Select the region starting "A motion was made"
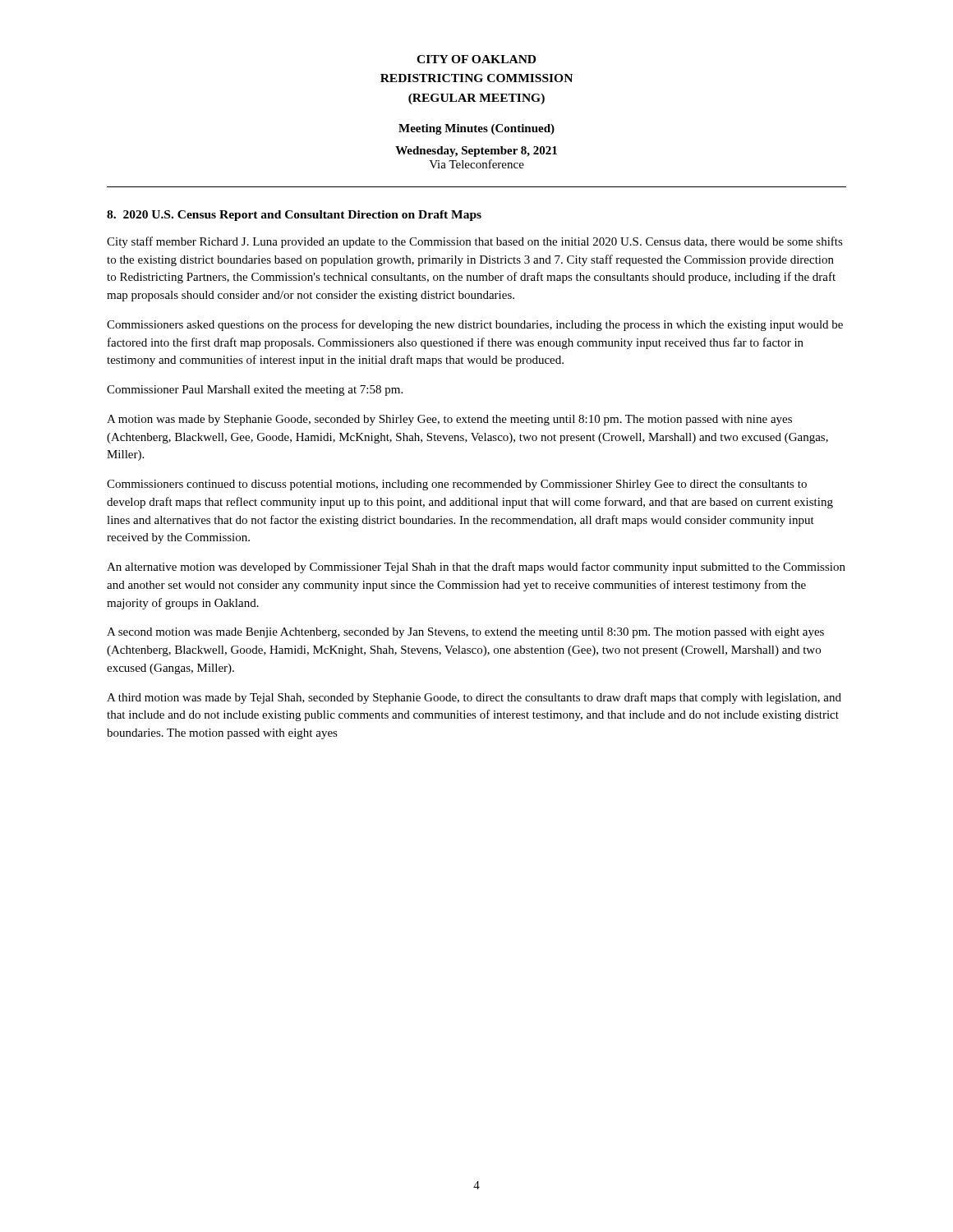Screen dimensions: 1232x953 point(468,437)
